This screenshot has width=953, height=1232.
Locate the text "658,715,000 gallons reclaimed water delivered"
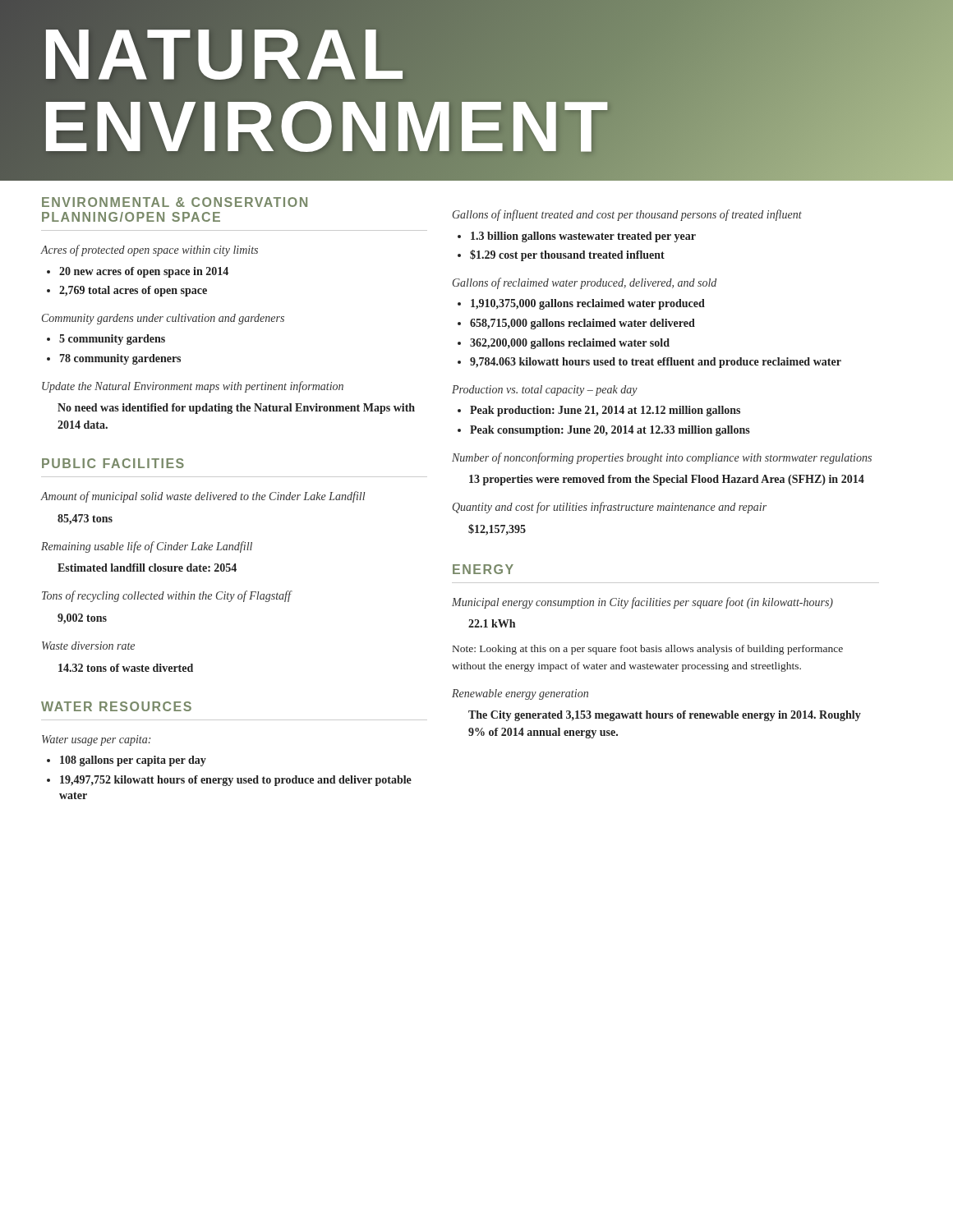tap(582, 323)
